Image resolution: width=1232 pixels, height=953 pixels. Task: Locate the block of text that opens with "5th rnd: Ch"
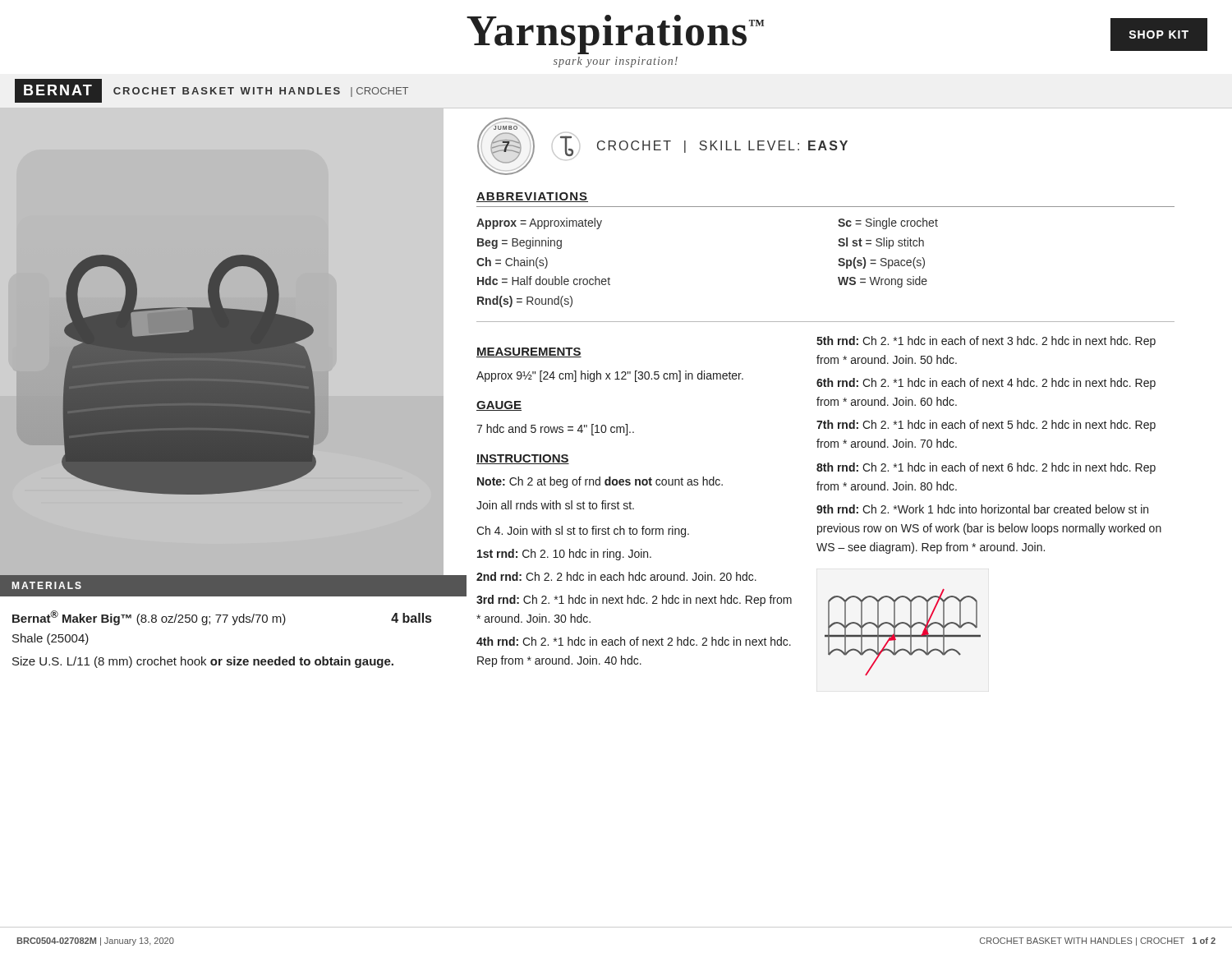coord(986,342)
